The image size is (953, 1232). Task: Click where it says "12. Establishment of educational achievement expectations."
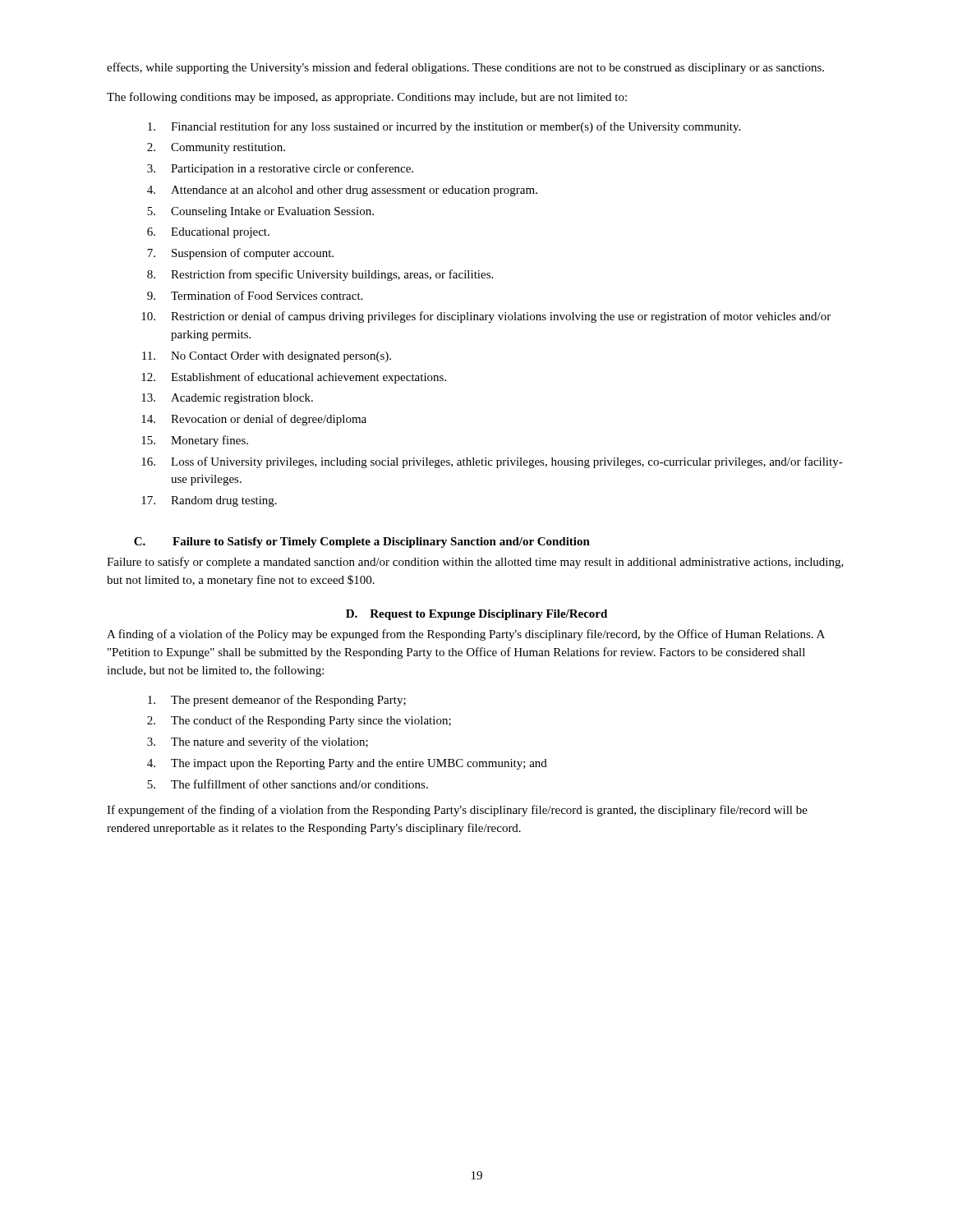pos(294,378)
